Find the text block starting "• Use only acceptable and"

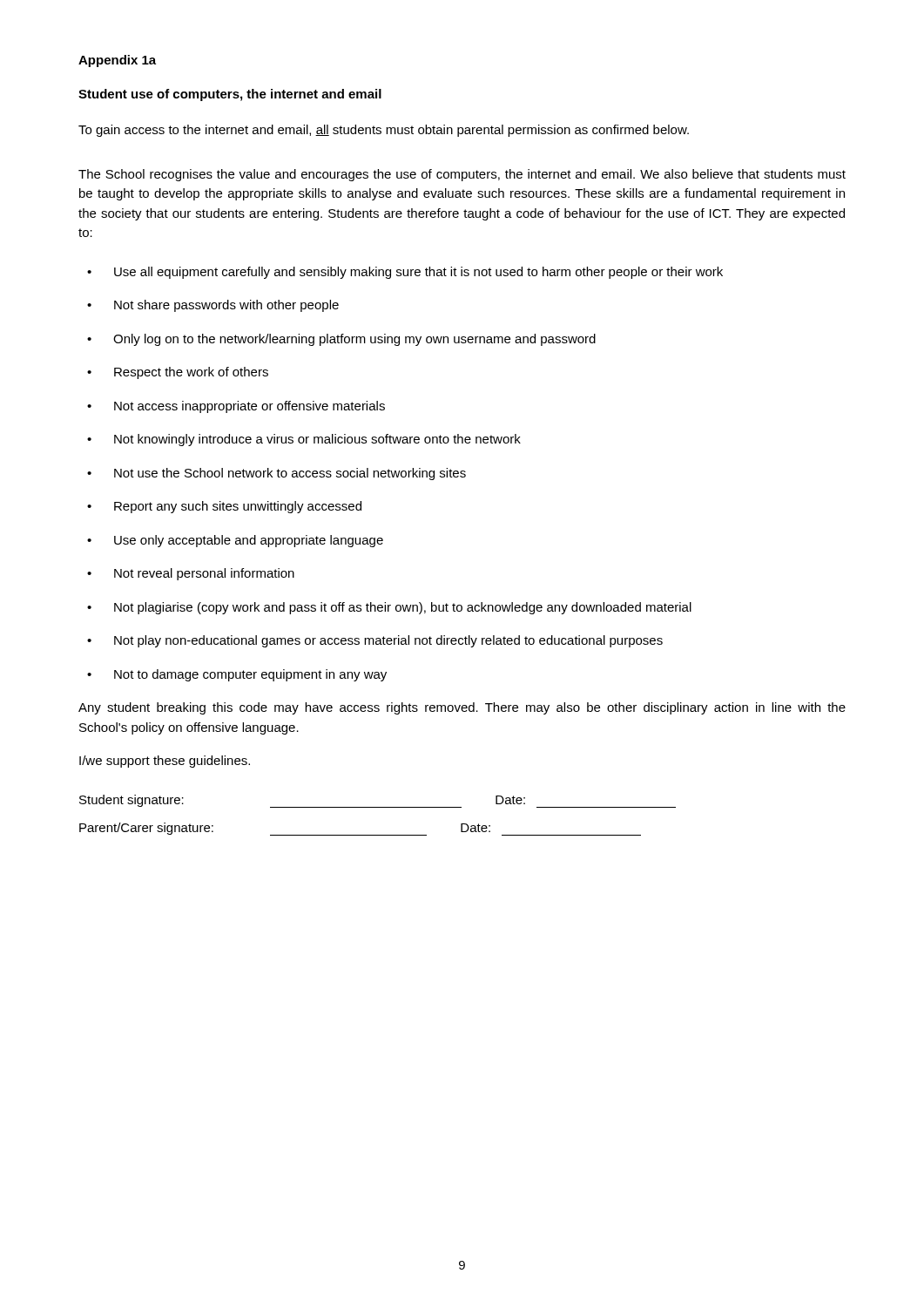pyautogui.click(x=235, y=541)
